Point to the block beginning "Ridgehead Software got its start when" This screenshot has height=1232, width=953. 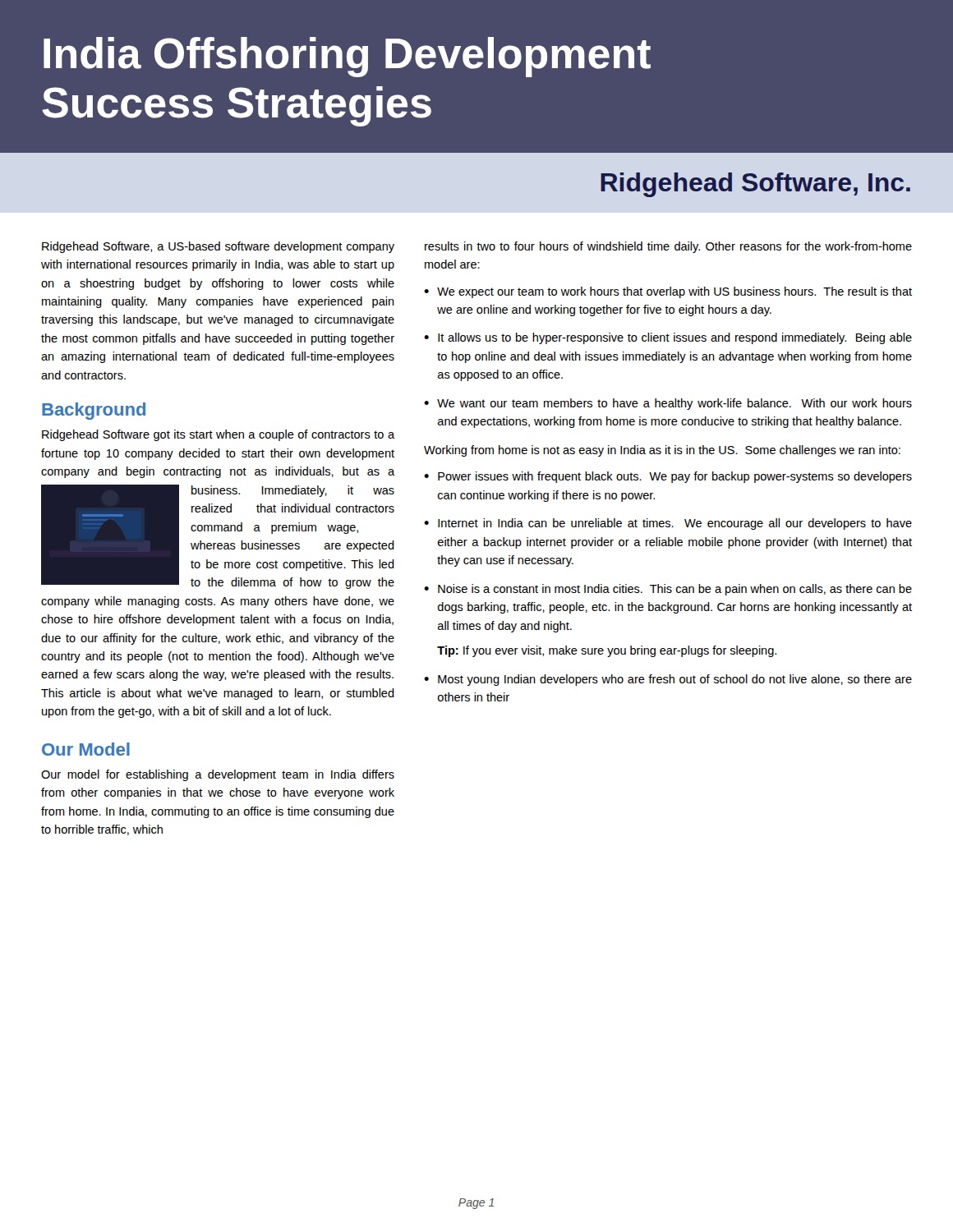pyautogui.click(x=218, y=573)
